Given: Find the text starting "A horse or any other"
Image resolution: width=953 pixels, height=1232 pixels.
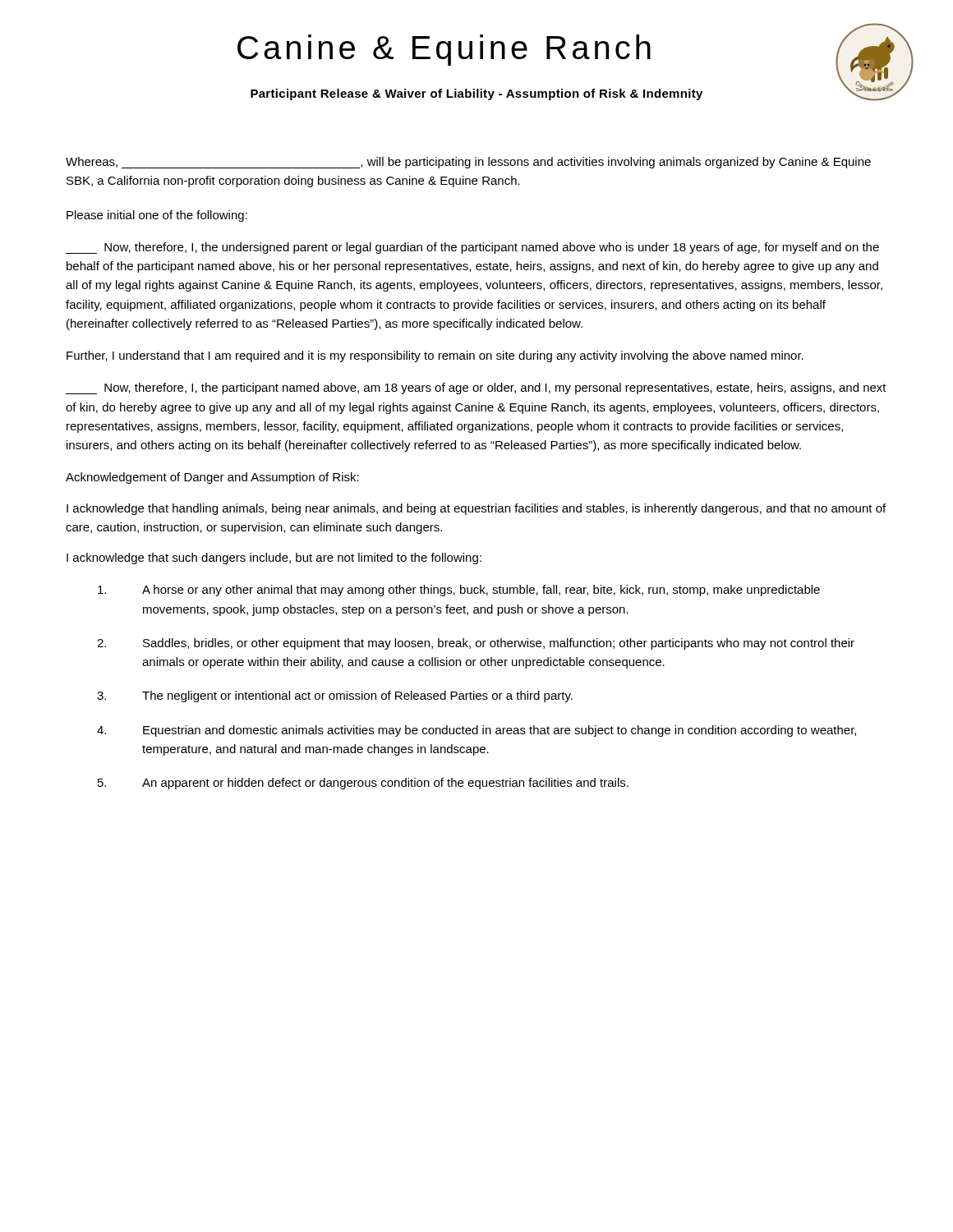Looking at the screenshot, I should [476, 599].
